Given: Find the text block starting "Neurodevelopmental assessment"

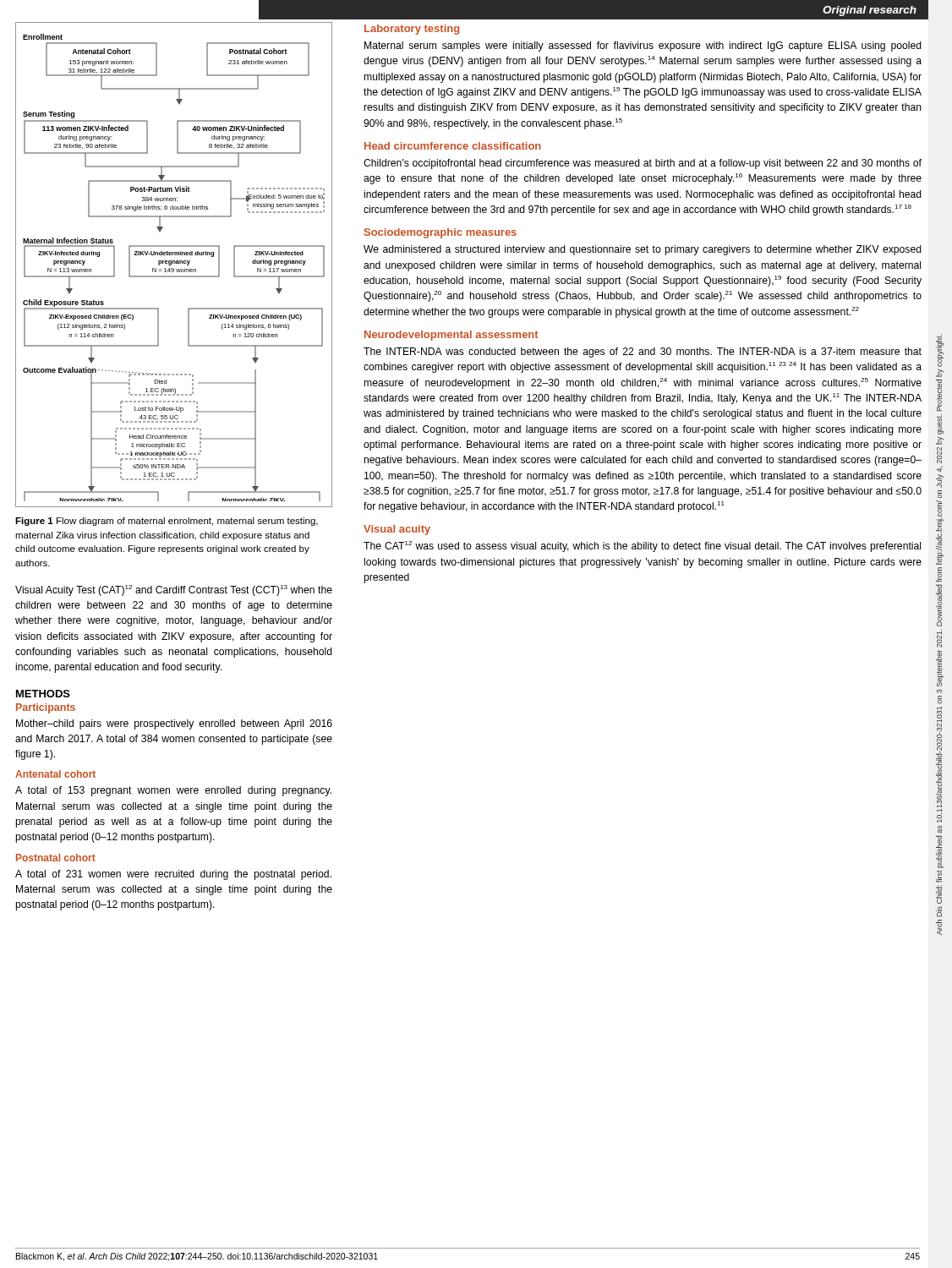Looking at the screenshot, I should [x=451, y=334].
